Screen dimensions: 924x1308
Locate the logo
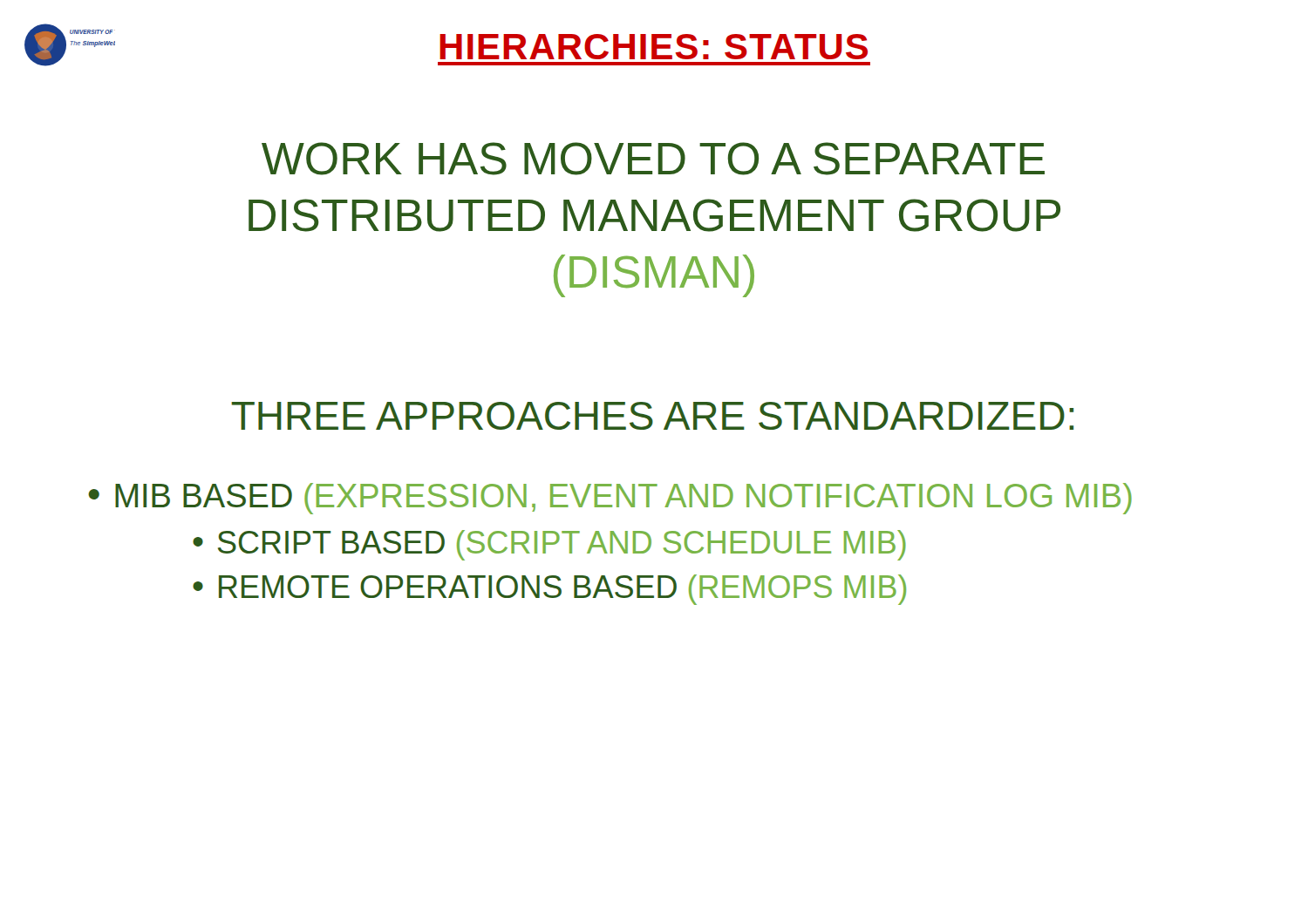67,45
